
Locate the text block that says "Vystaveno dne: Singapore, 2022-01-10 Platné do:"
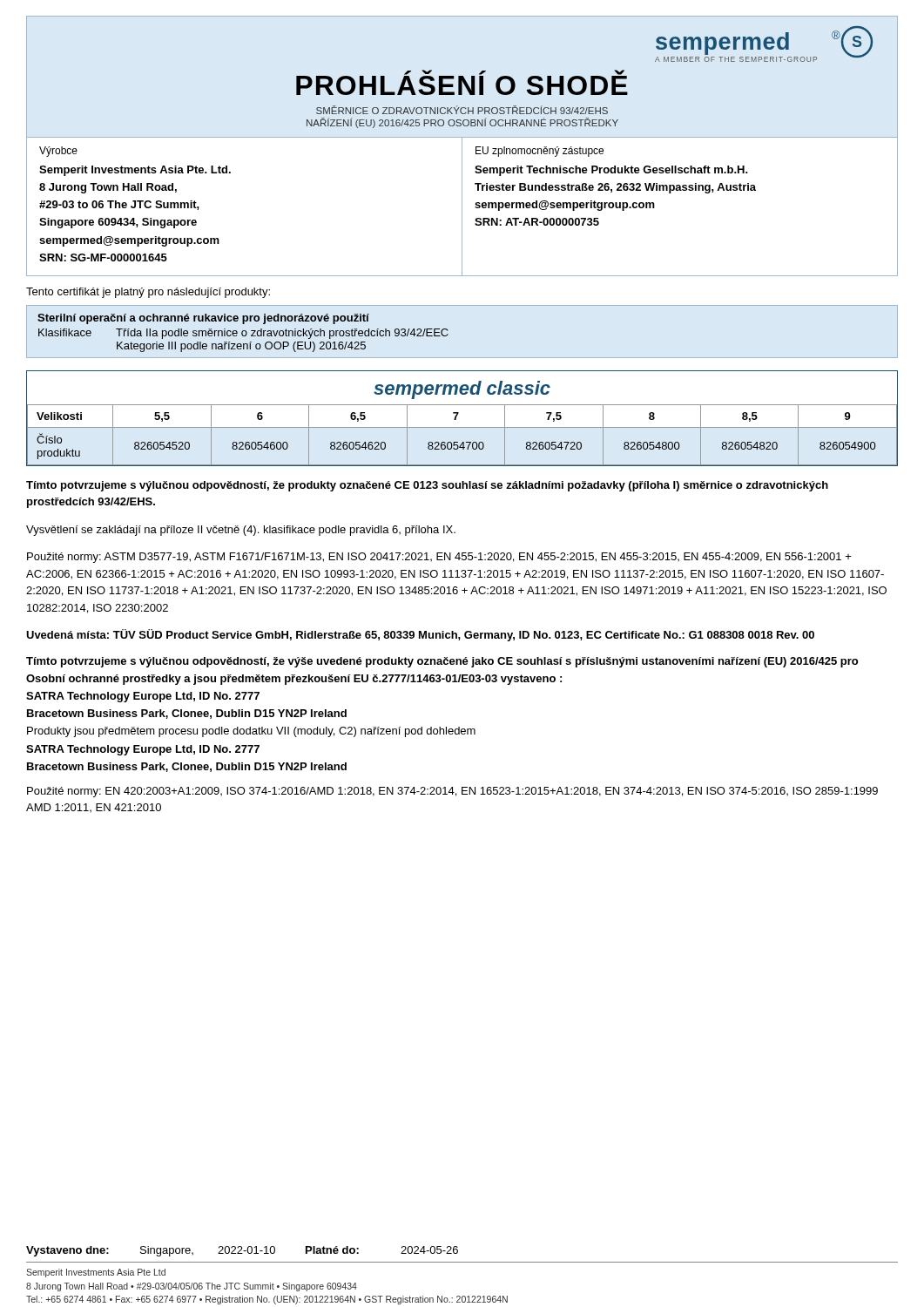(257, 1250)
